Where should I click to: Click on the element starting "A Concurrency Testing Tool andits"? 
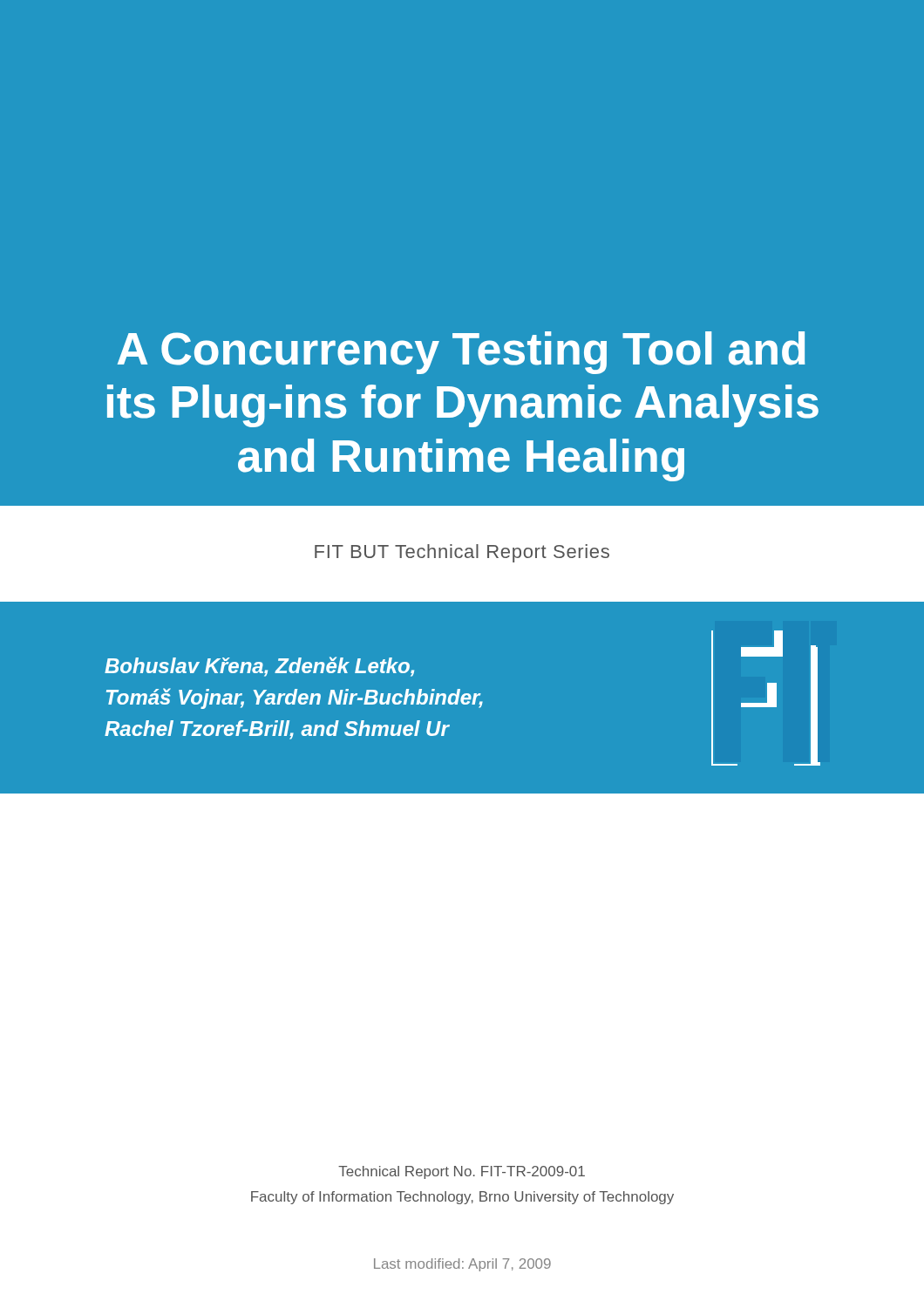(x=462, y=403)
